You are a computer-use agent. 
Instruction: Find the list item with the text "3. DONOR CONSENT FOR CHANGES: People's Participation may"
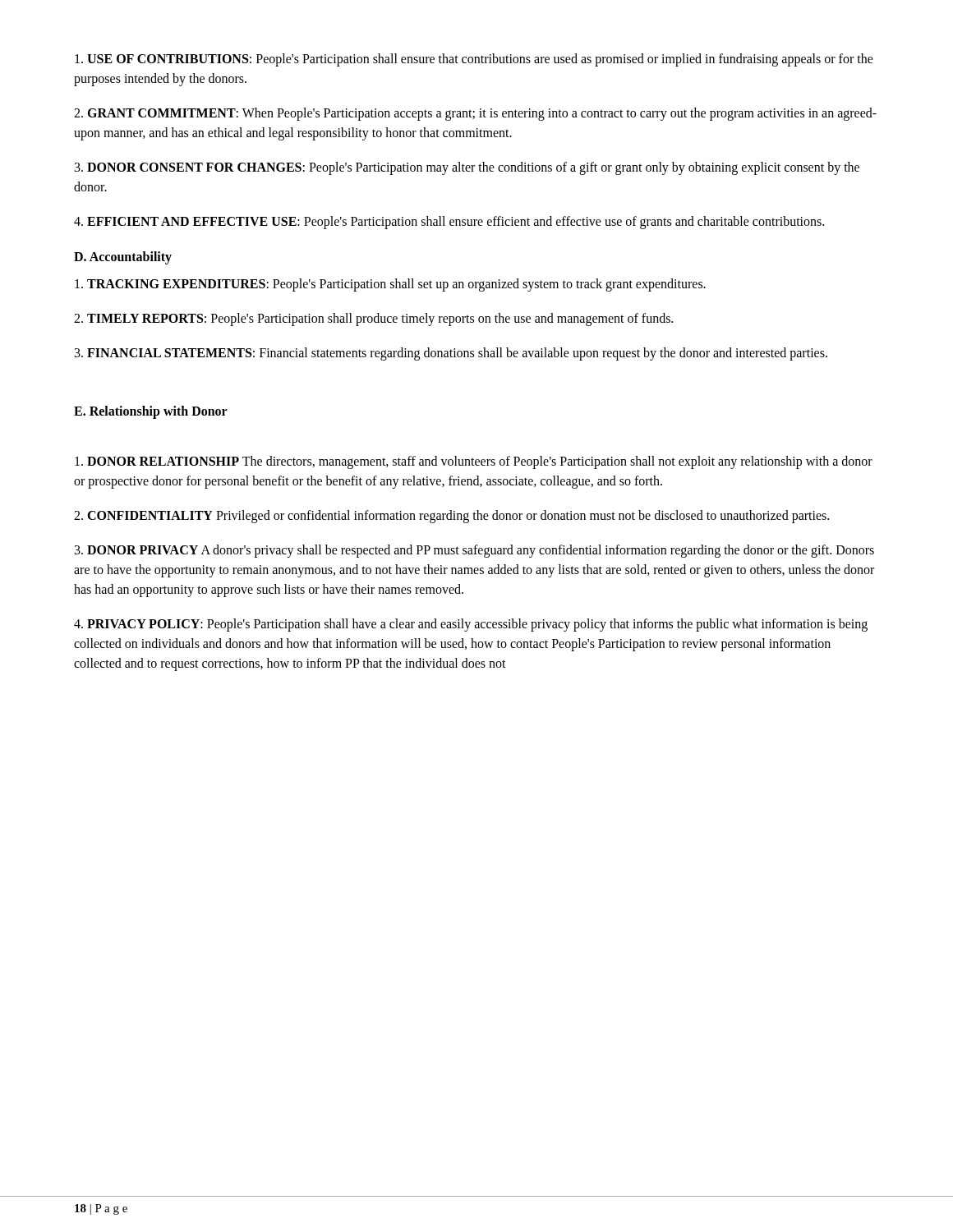pos(467,177)
